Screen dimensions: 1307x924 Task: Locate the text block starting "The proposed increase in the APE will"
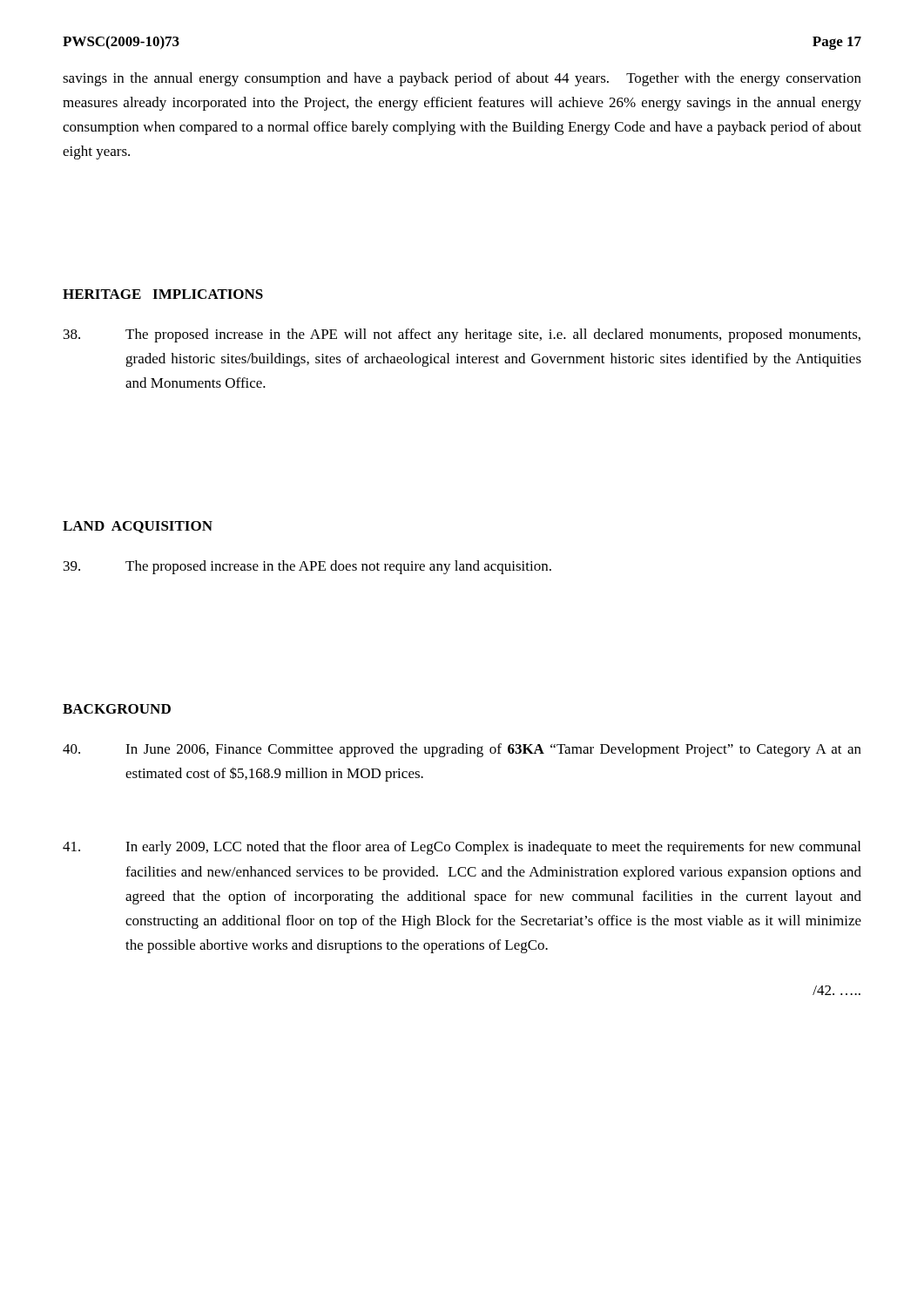point(462,359)
